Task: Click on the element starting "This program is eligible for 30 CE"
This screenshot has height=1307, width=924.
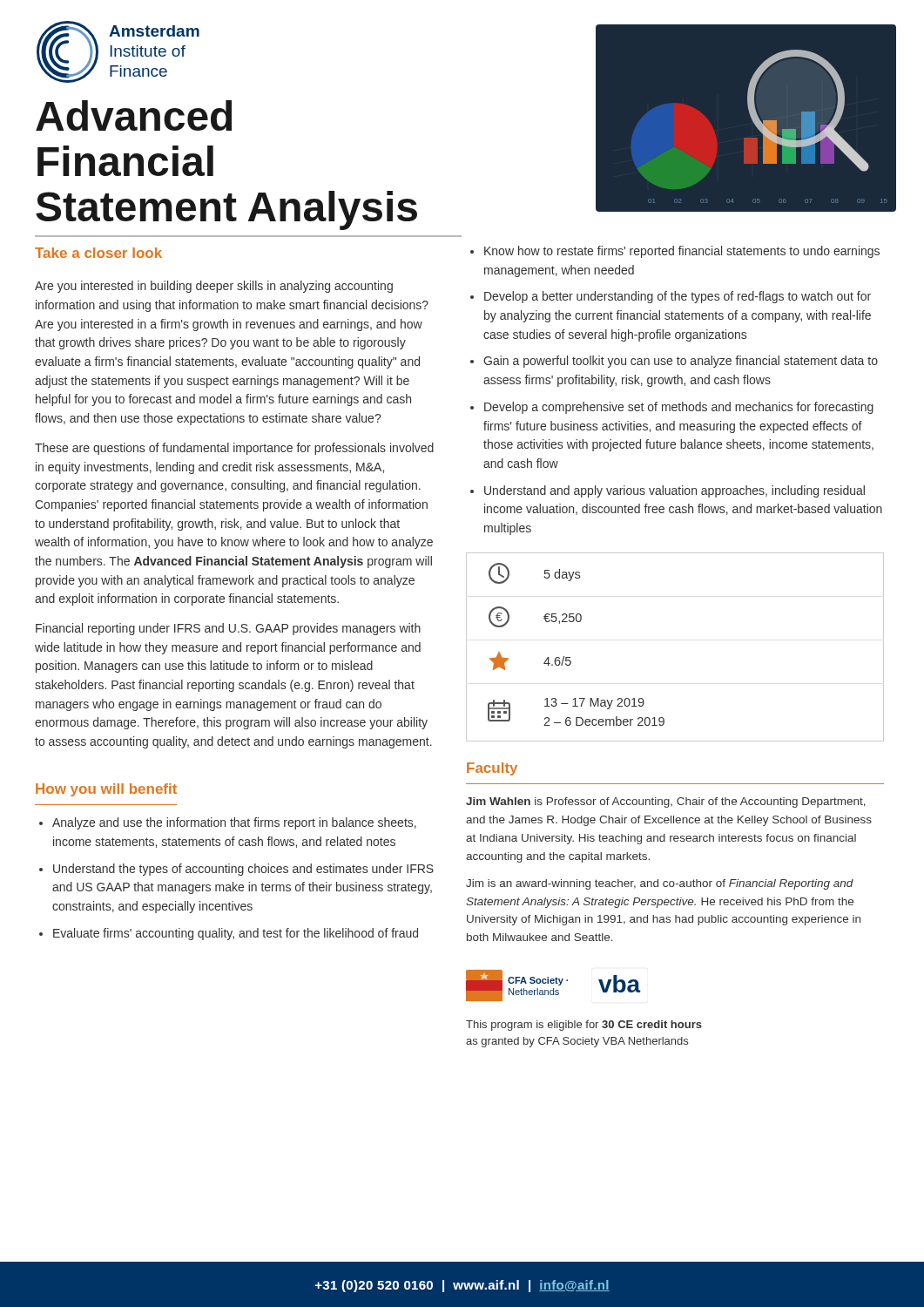Action: [x=675, y=1034]
